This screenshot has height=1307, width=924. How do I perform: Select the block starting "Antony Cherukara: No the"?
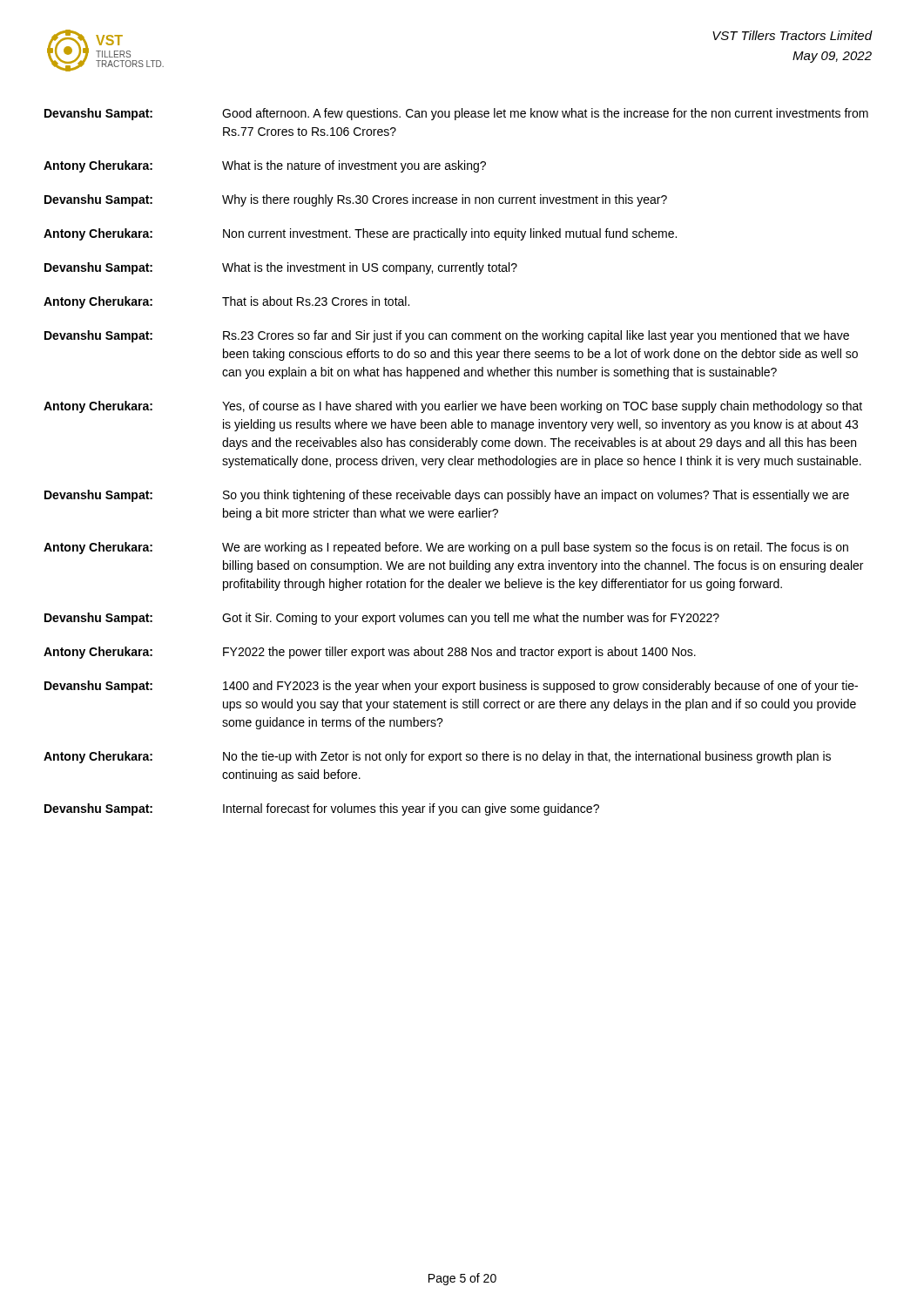click(x=458, y=766)
